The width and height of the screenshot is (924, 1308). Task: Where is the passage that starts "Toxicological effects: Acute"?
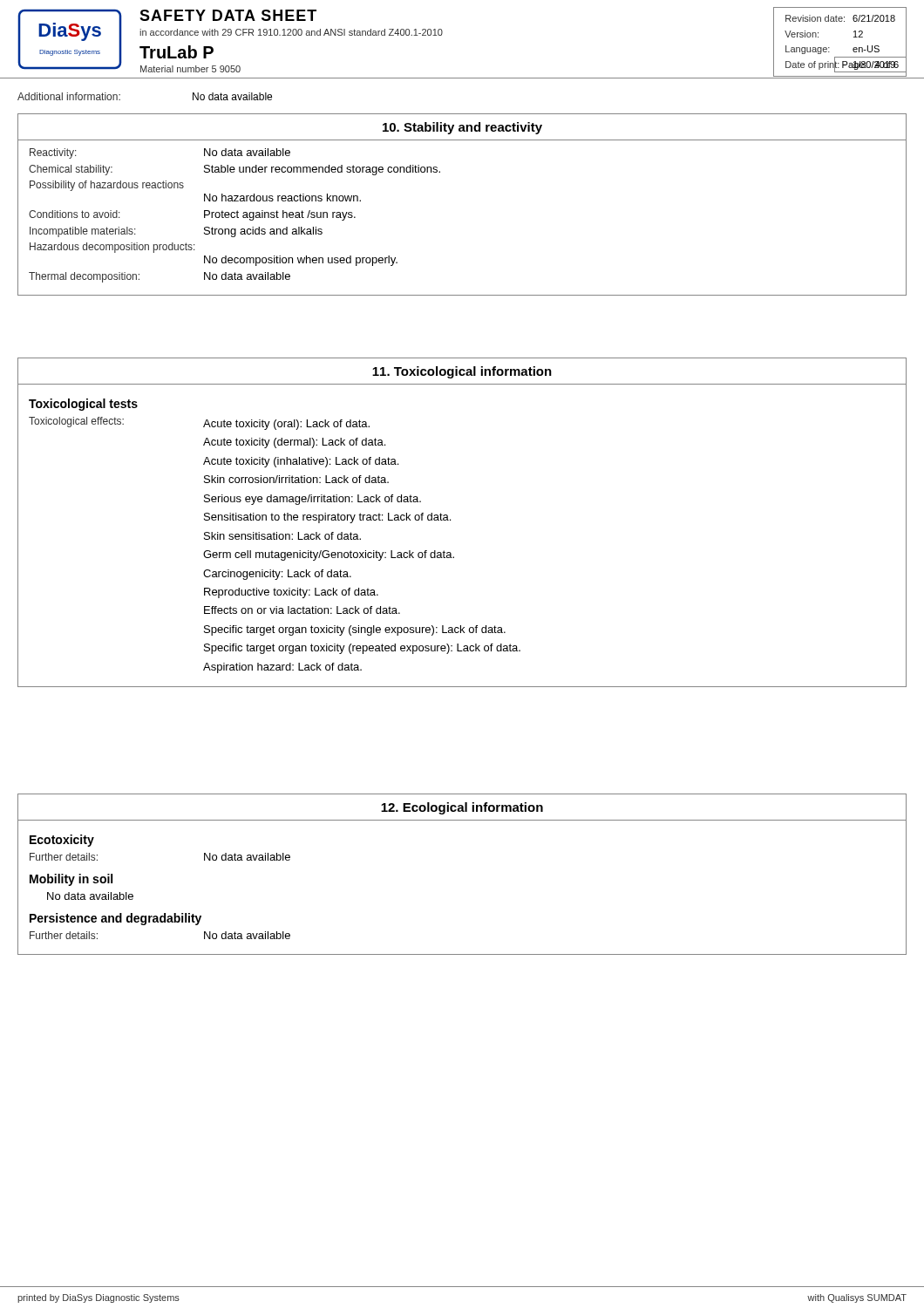[275, 545]
